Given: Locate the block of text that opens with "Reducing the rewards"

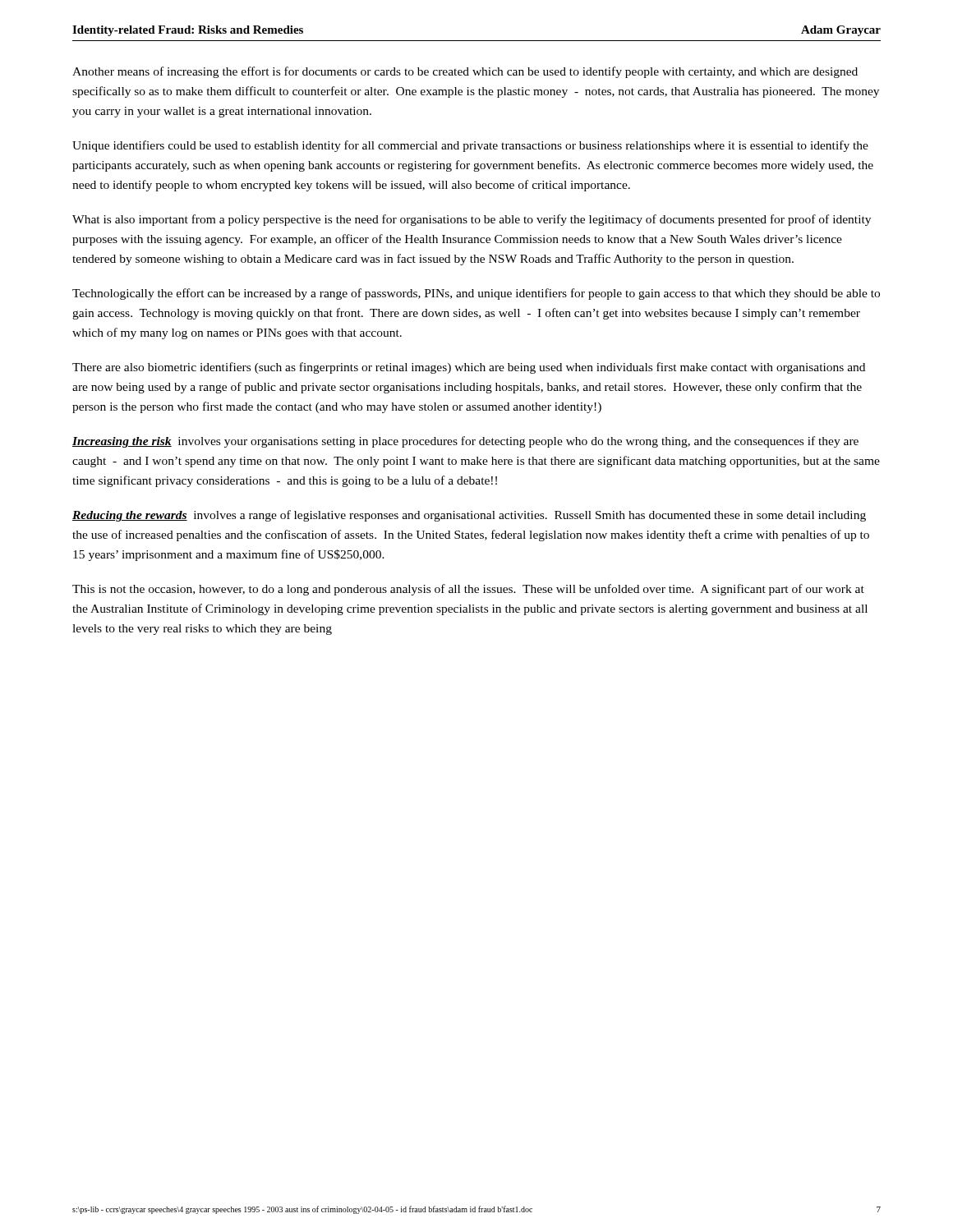Looking at the screenshot, I should [471, 535].
